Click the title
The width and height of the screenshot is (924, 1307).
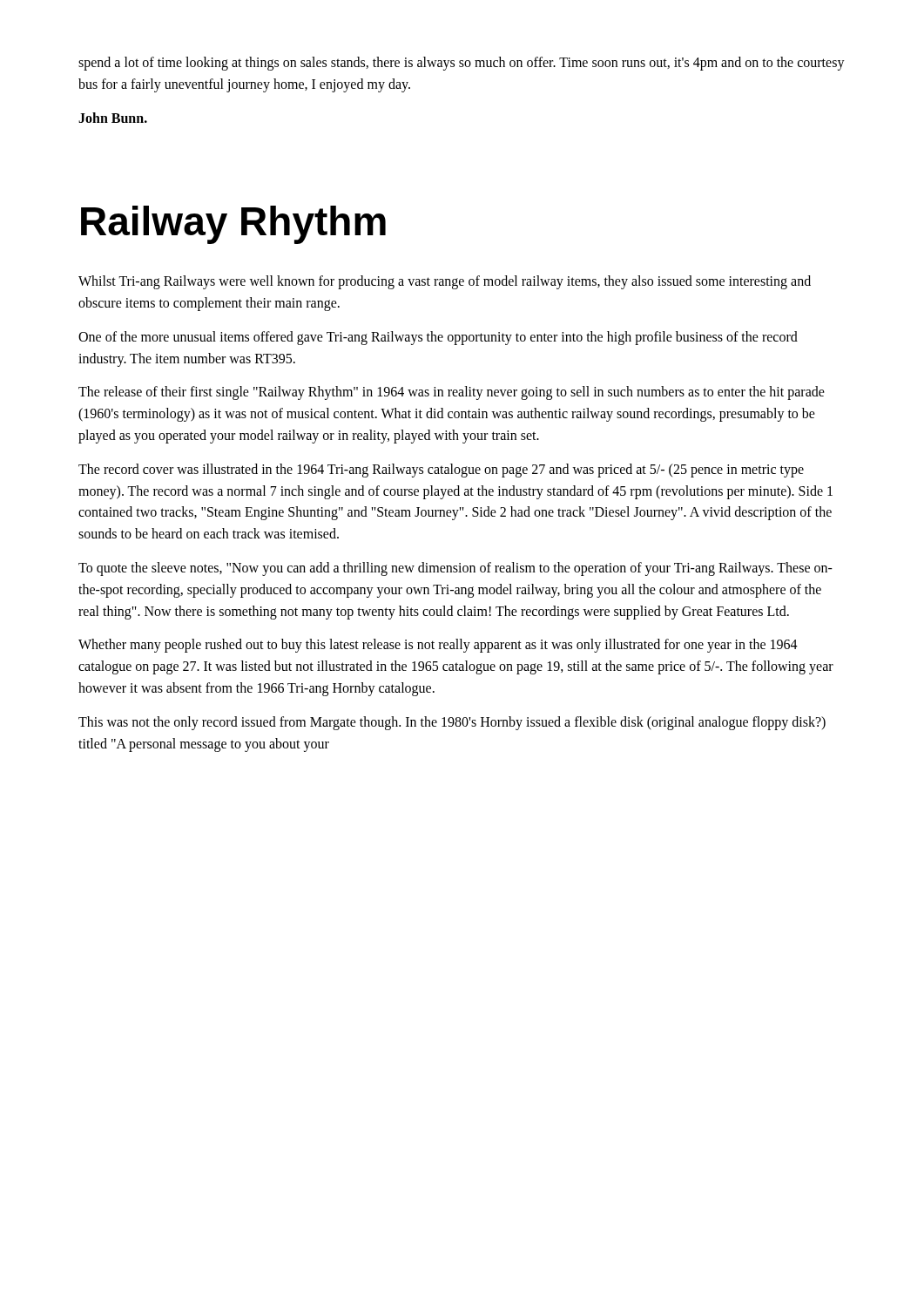(x=462, y=222)
